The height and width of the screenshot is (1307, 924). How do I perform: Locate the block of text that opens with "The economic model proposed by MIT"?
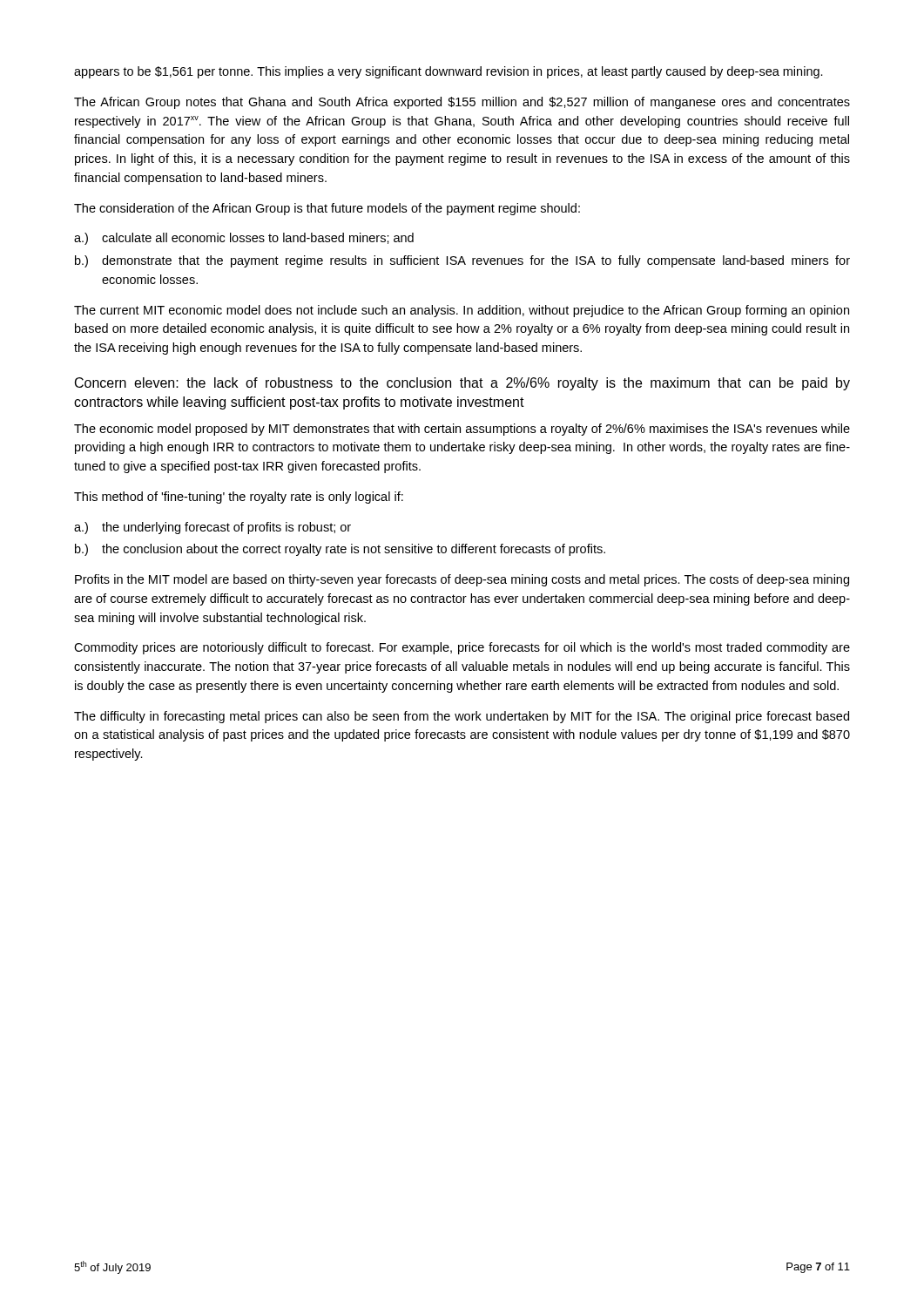click(462, 447)
